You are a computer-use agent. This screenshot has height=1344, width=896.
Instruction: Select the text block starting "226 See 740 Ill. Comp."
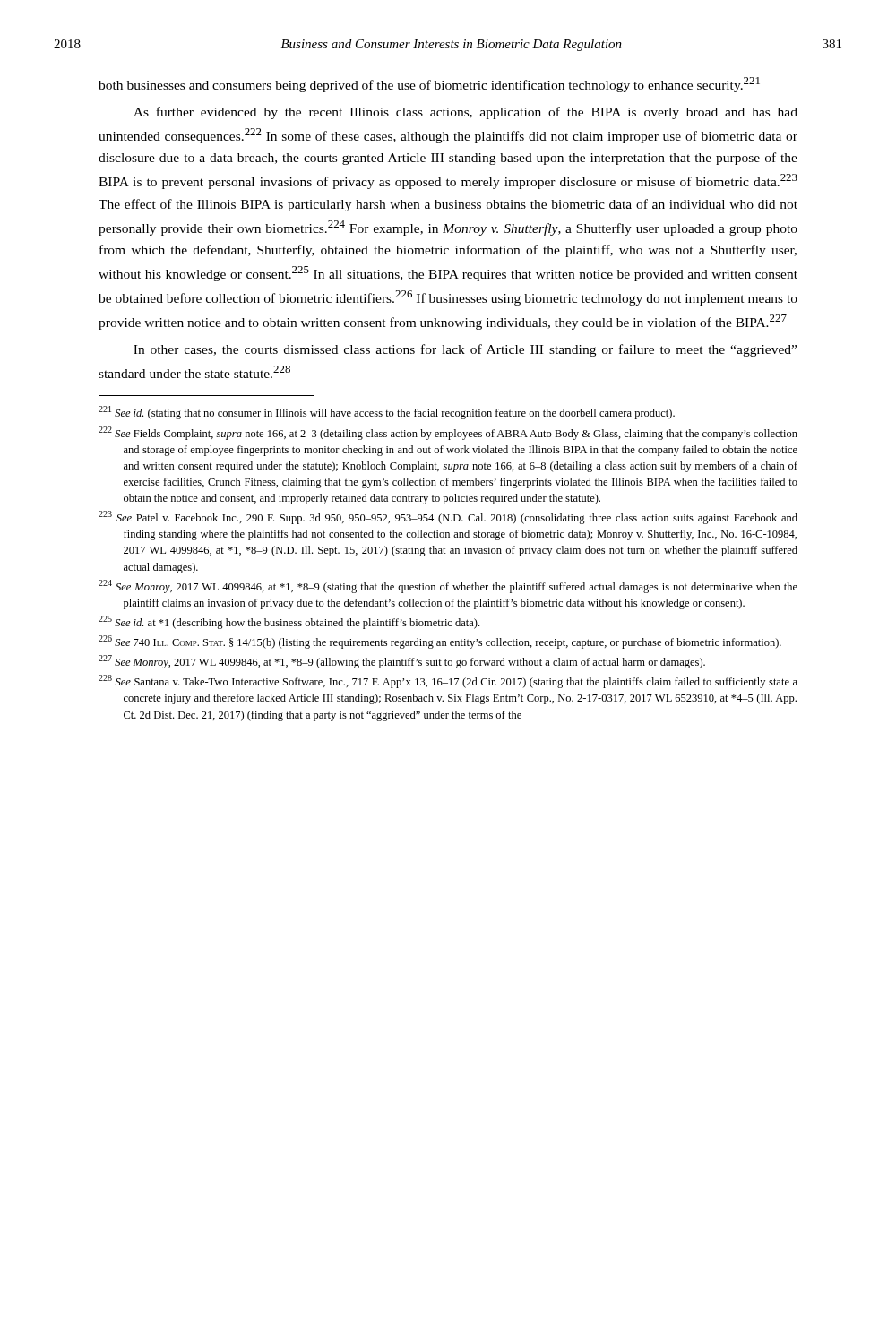[x=440, y=642]
